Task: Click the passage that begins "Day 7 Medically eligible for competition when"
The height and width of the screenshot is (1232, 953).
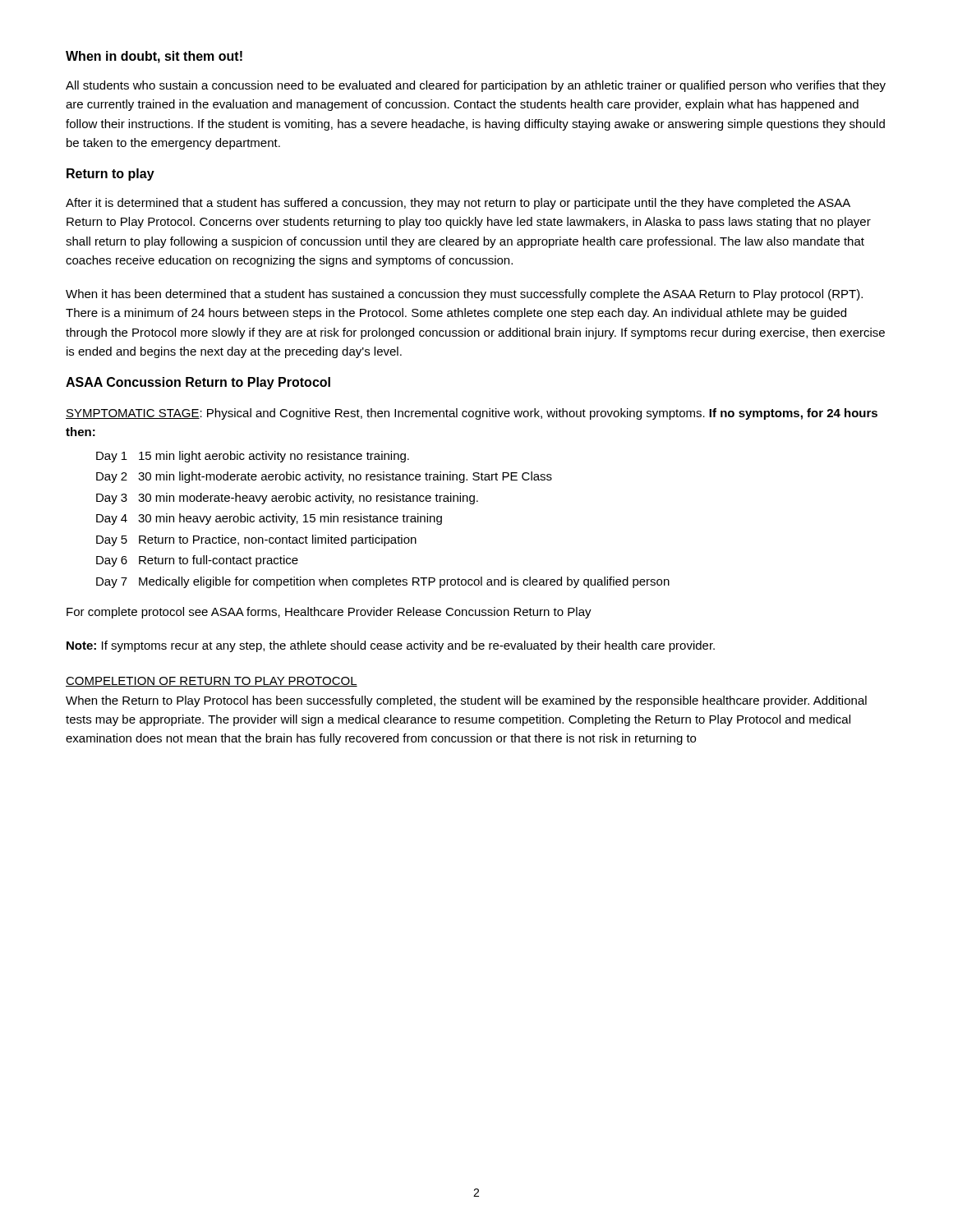Action: (x=491, y=581)
